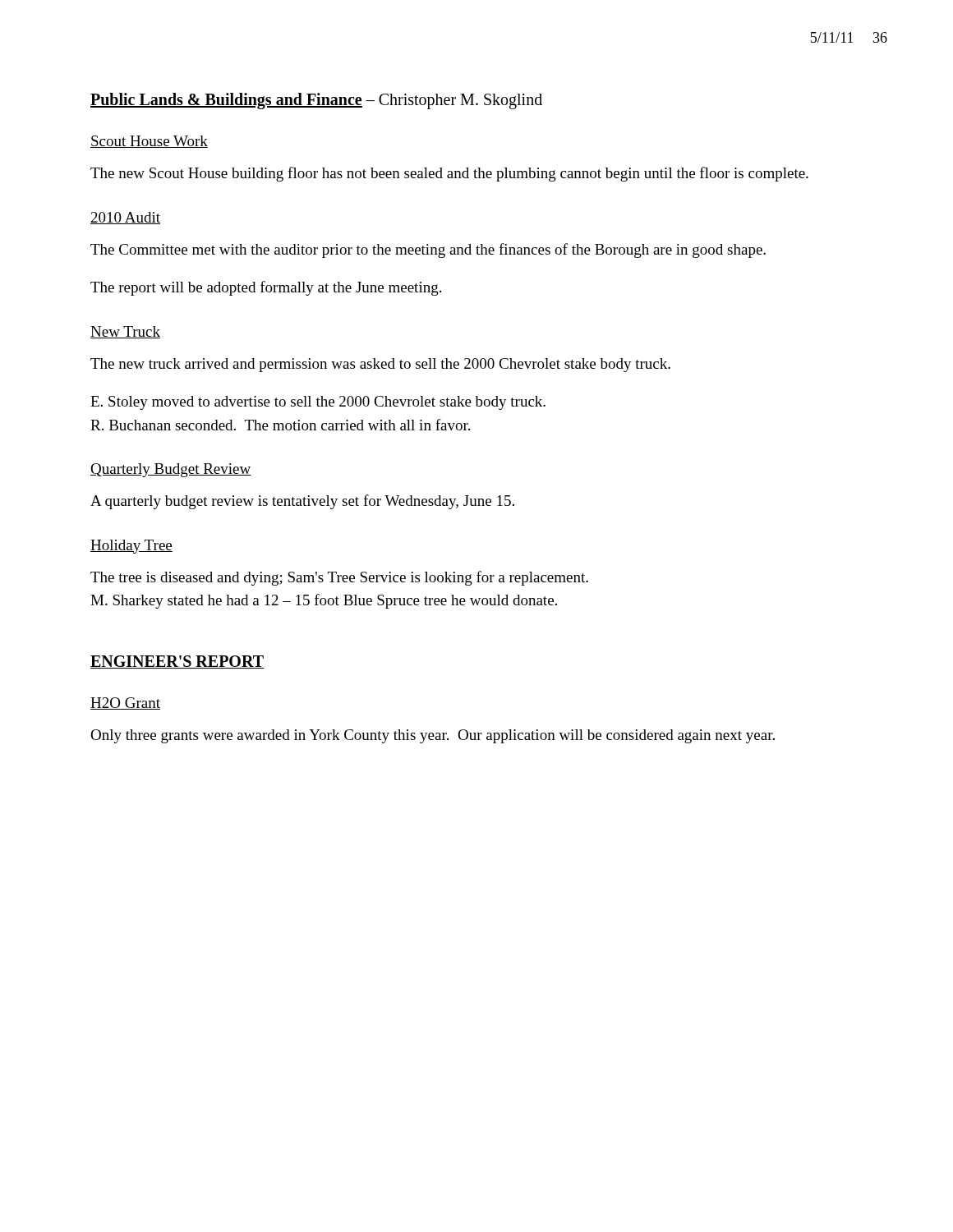Select the passage starting "The new truck arrived"
Screen dimensions: 1232x953
(381, 363)
